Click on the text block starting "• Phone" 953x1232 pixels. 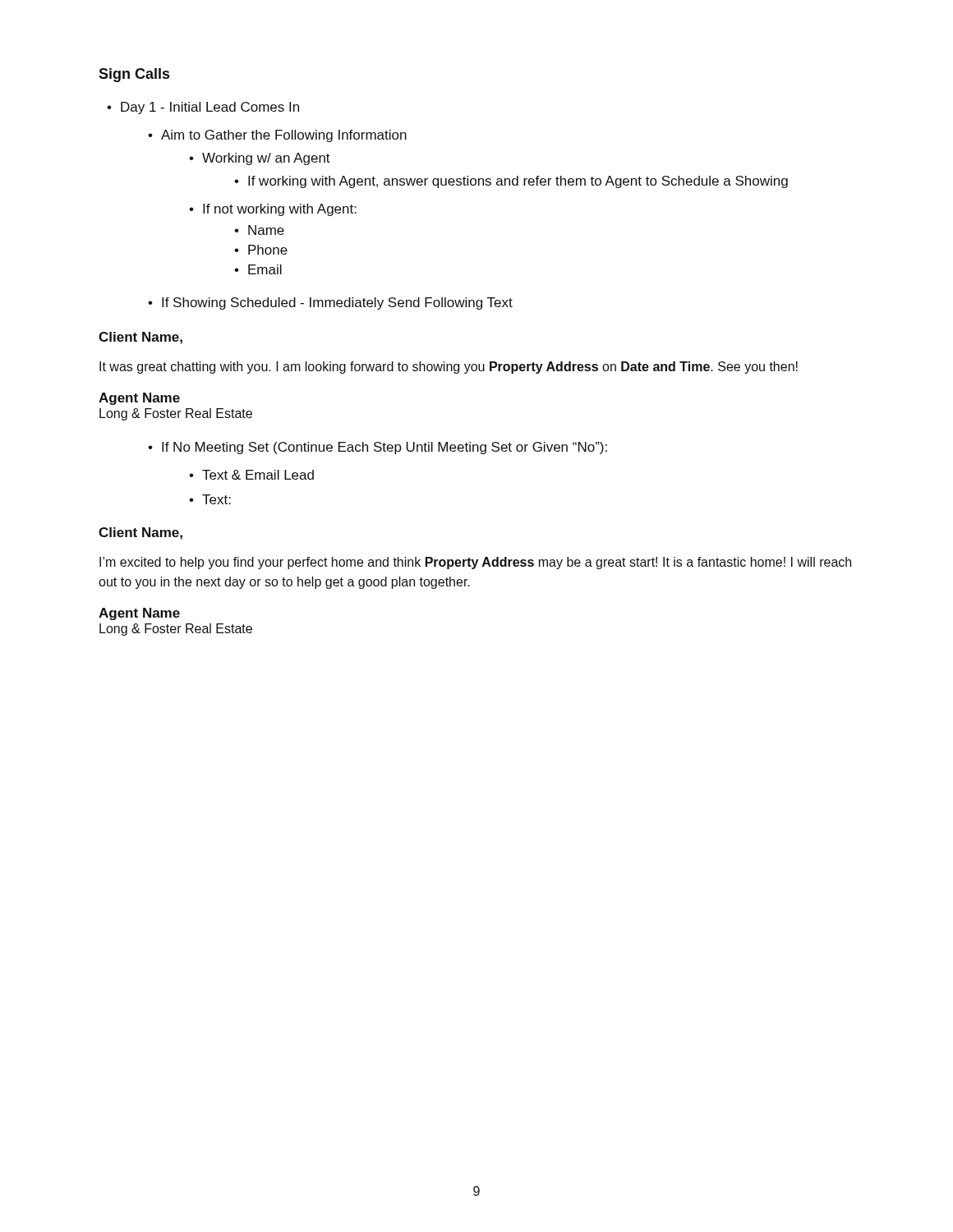261,251
